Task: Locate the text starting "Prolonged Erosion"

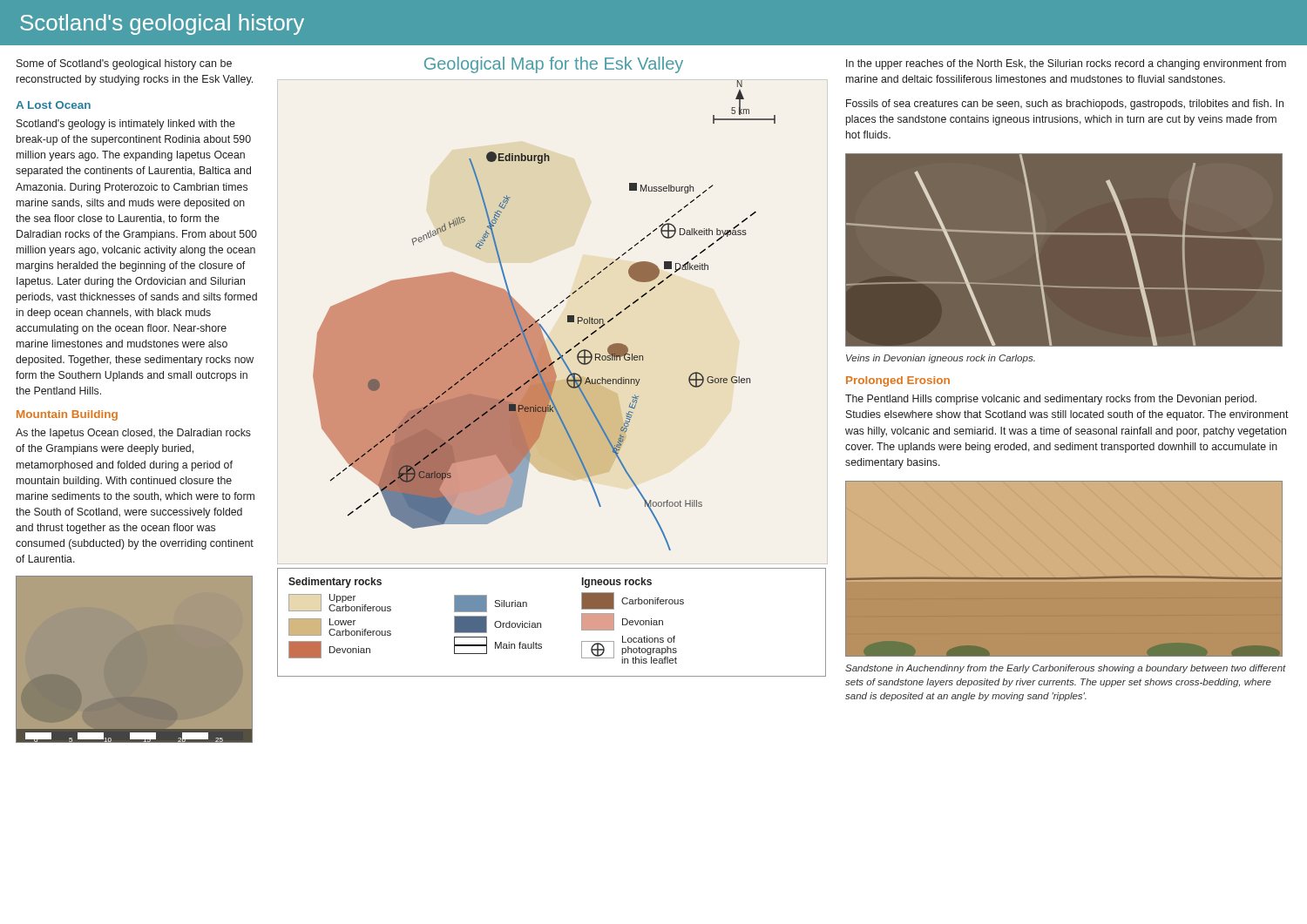Action: click(x=898, y=381)
